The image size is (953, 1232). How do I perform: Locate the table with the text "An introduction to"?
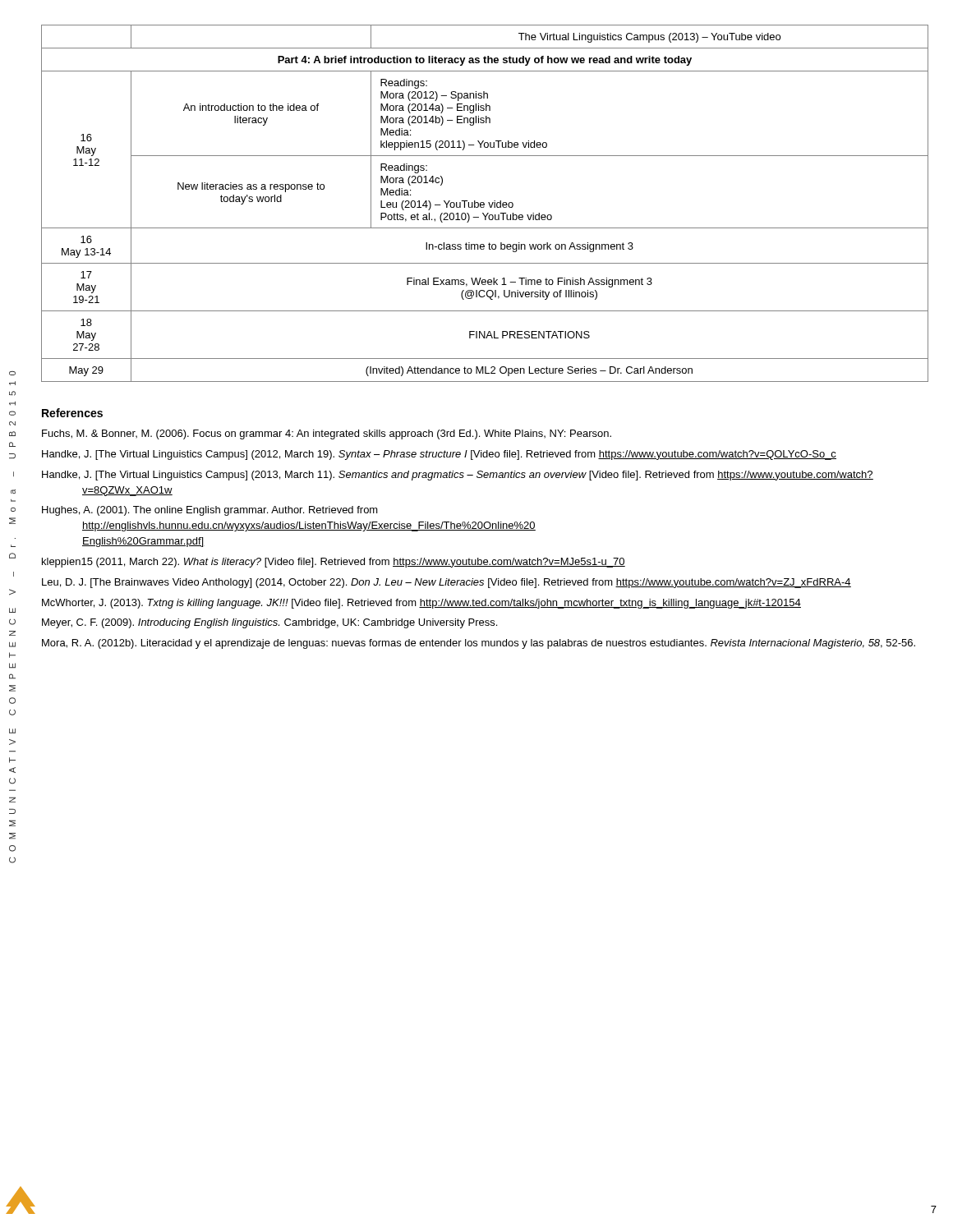point(485,203)
